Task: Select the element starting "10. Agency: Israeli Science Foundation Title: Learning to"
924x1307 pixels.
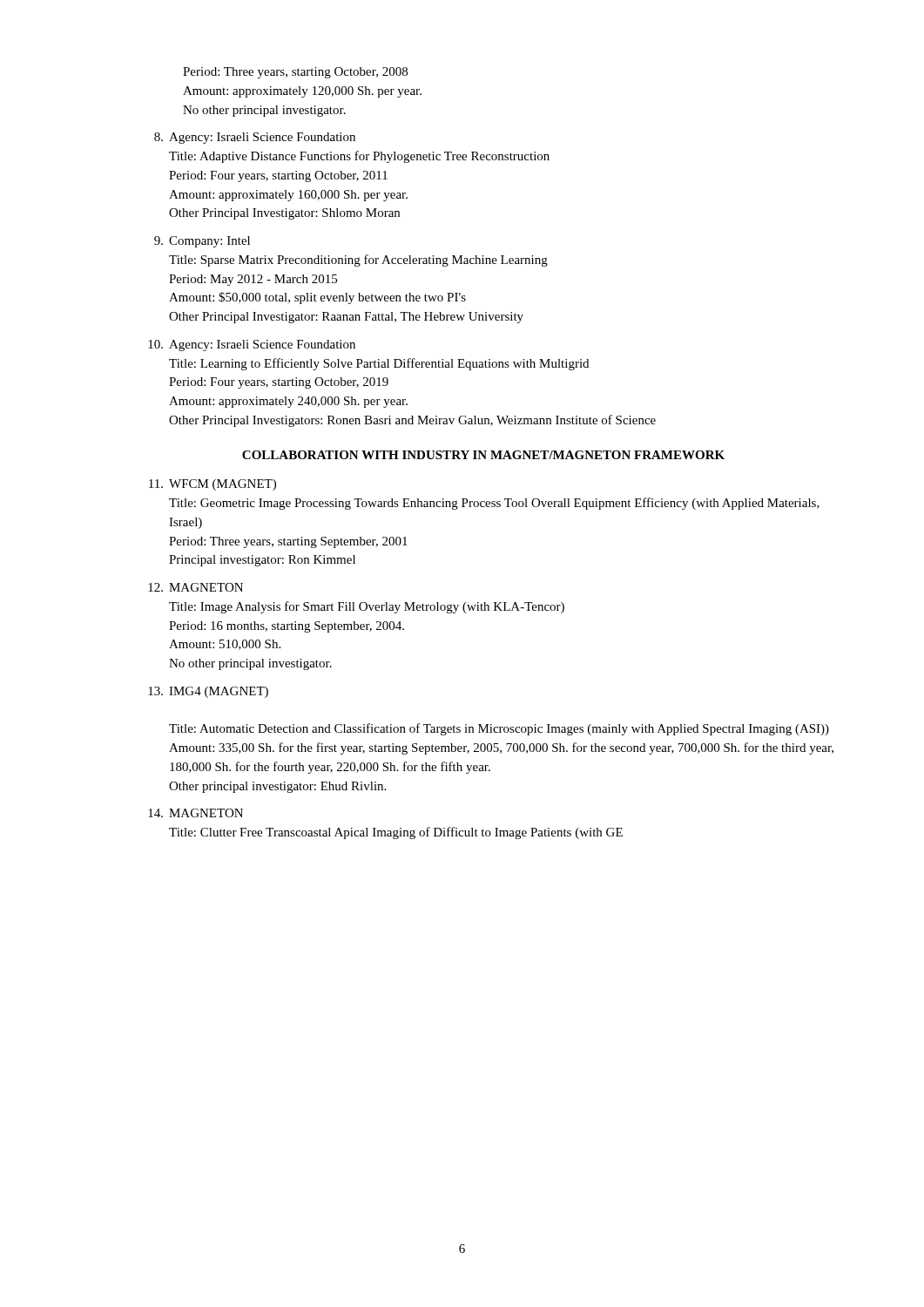Action: (252, 345)
